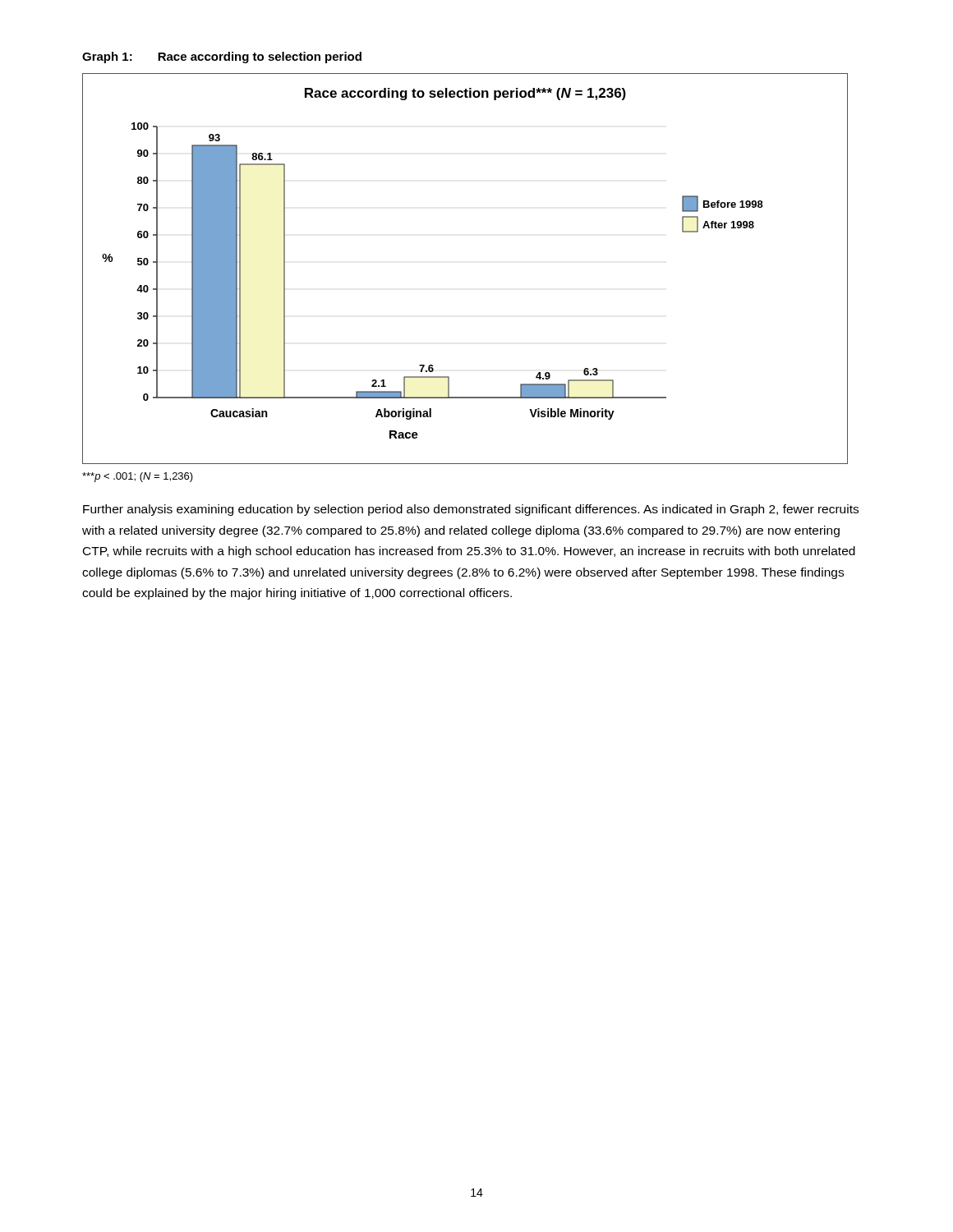Locate the grouped bar chart
The width and height of the screenshot is (953, 1232).
[464, 269]
